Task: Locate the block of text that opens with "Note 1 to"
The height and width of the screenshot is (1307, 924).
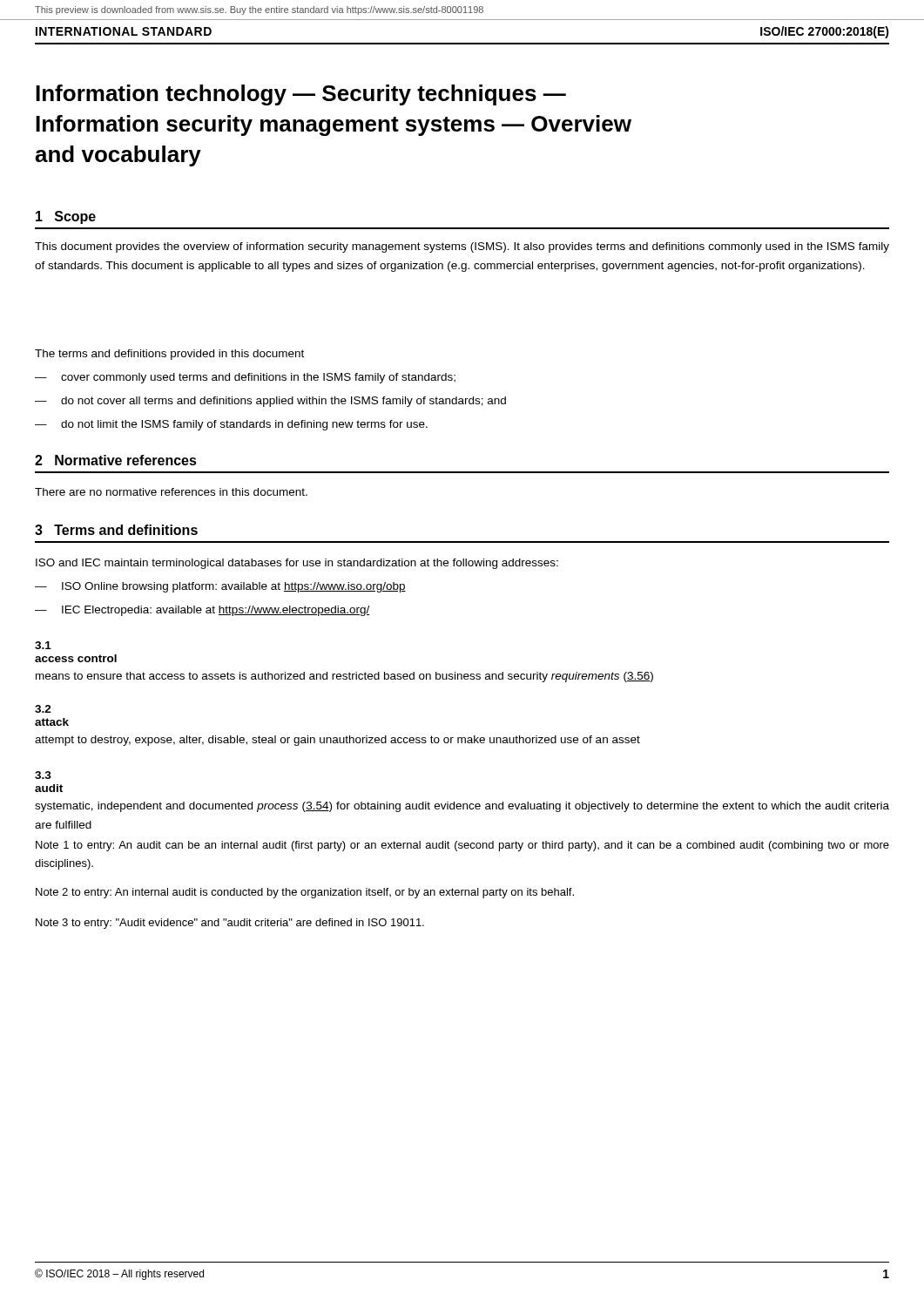Action: [x=462, y=854]
